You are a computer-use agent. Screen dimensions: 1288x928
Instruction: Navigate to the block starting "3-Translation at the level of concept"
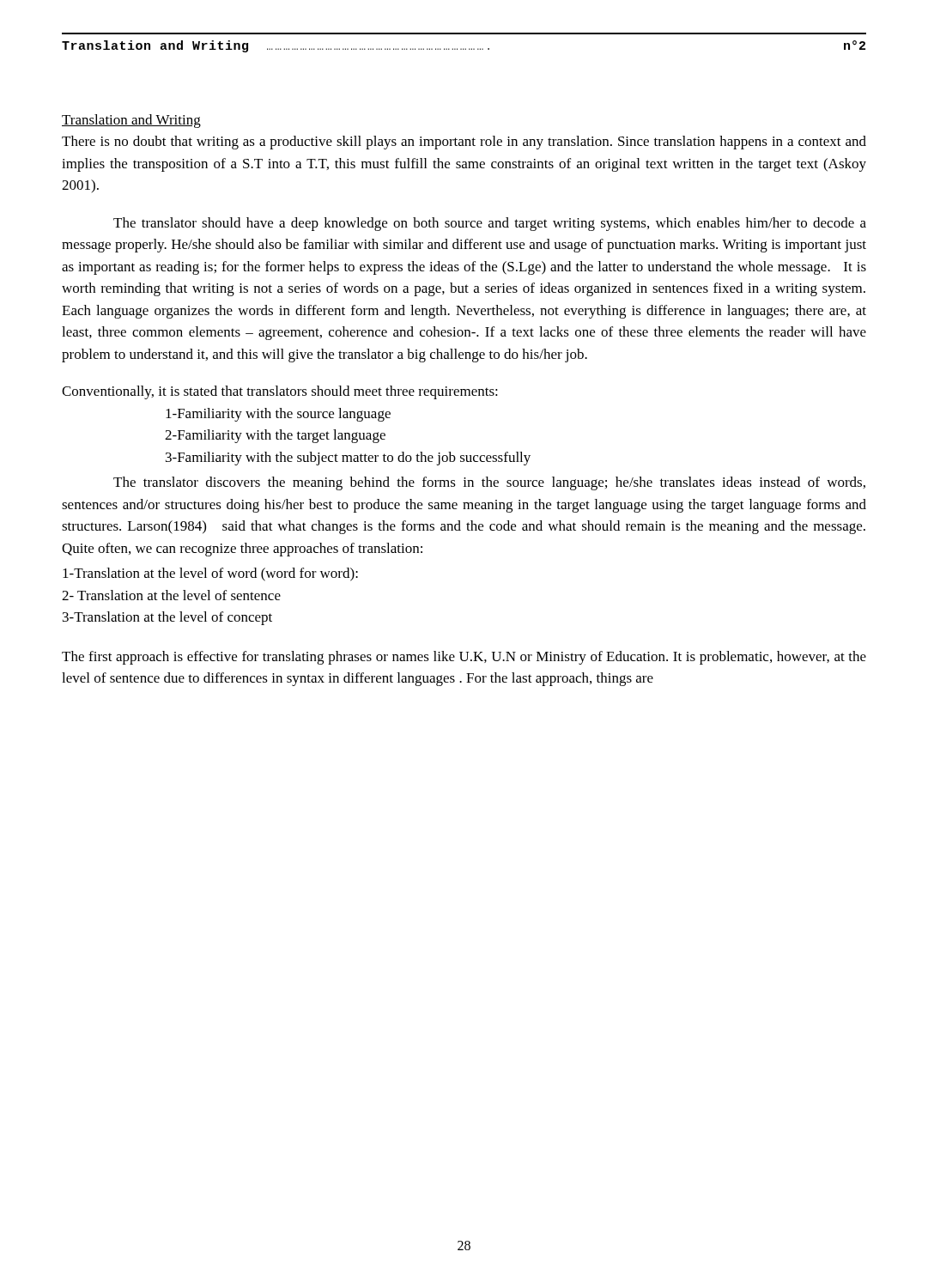pyautogui.click(x=167, y=617)
